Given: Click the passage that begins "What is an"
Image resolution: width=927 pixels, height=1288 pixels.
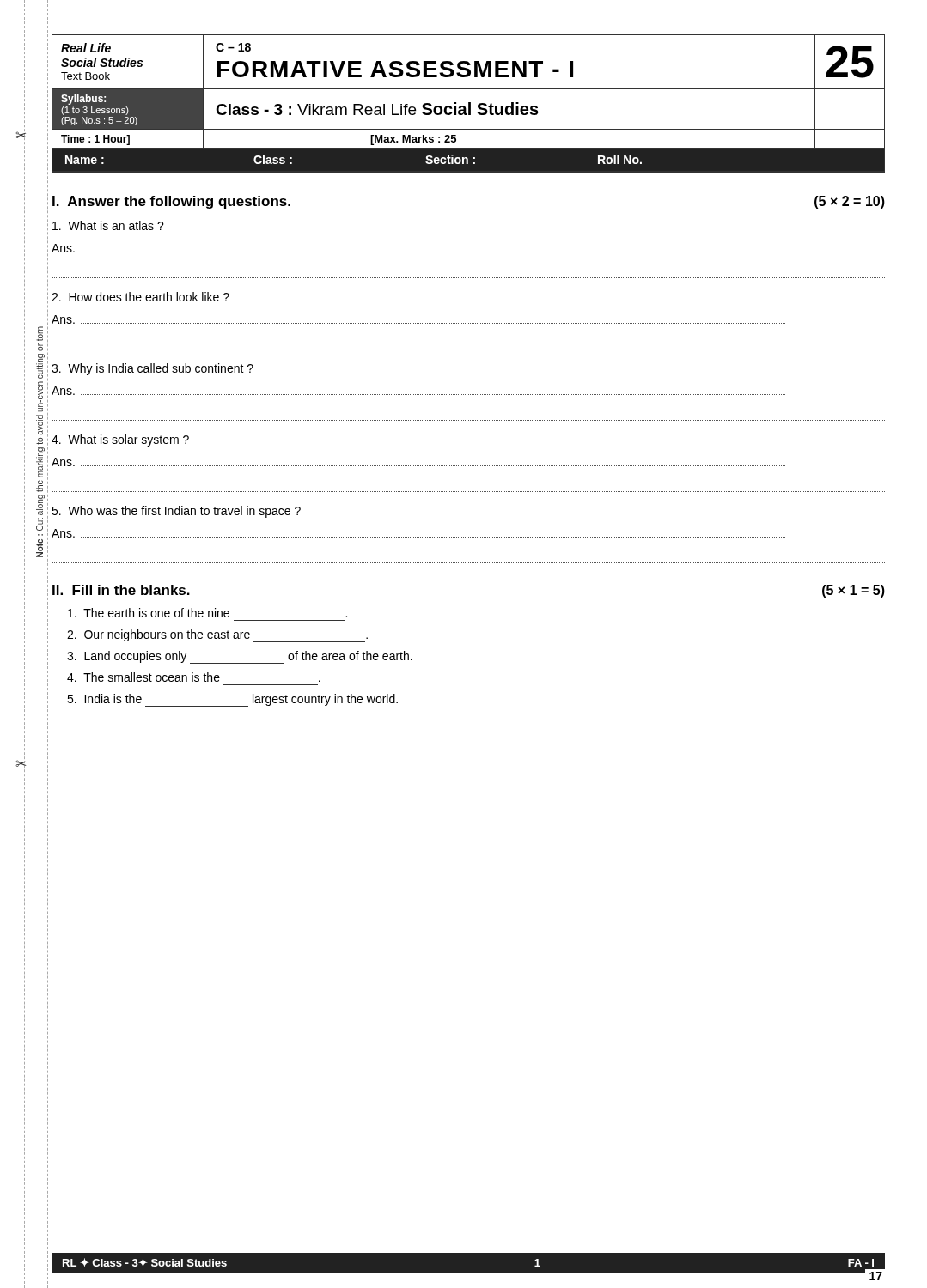Looking at the screenshot, I should (108, 225).
